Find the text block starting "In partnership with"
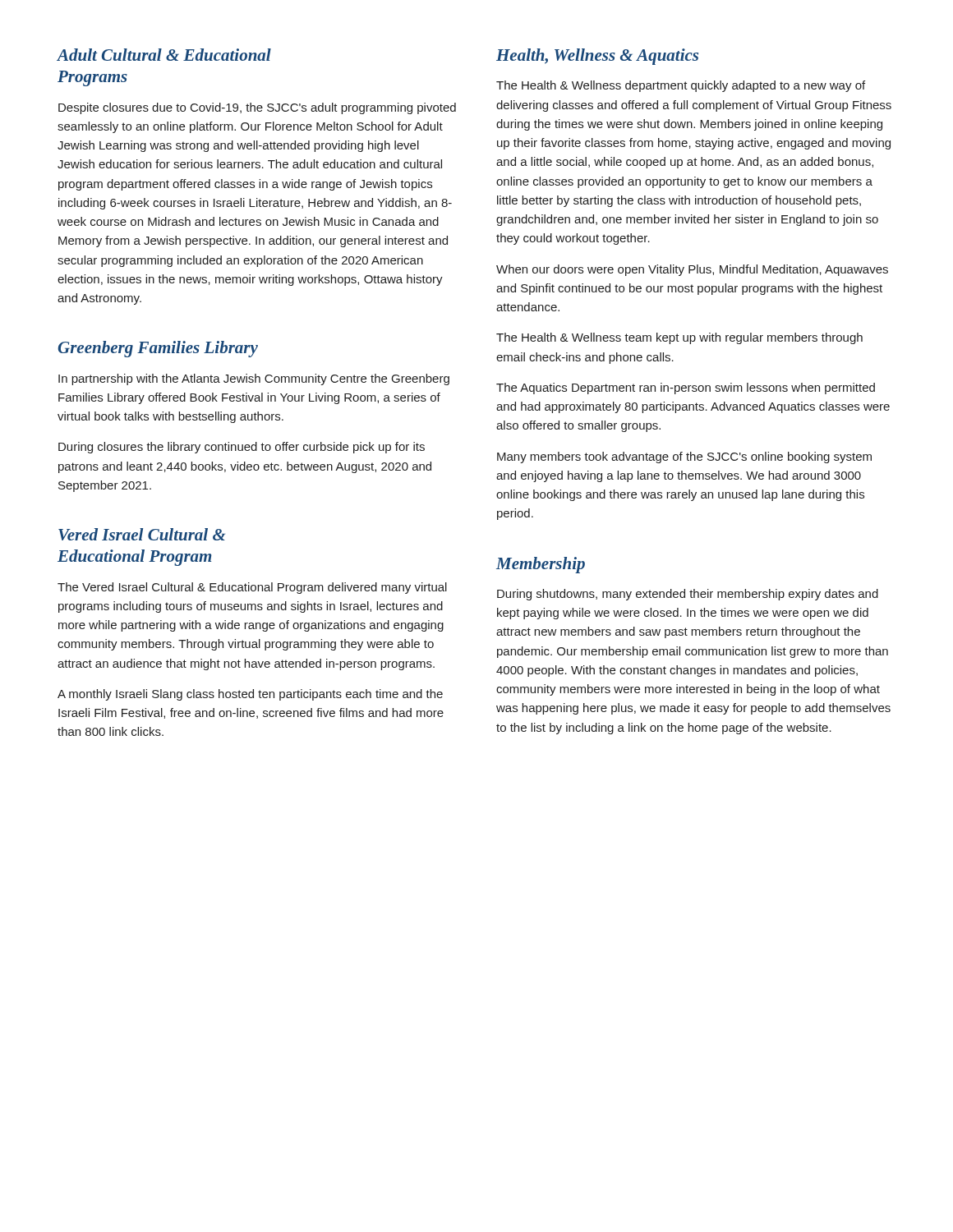This screenshot has width=953, height=1232. point(257,431)
